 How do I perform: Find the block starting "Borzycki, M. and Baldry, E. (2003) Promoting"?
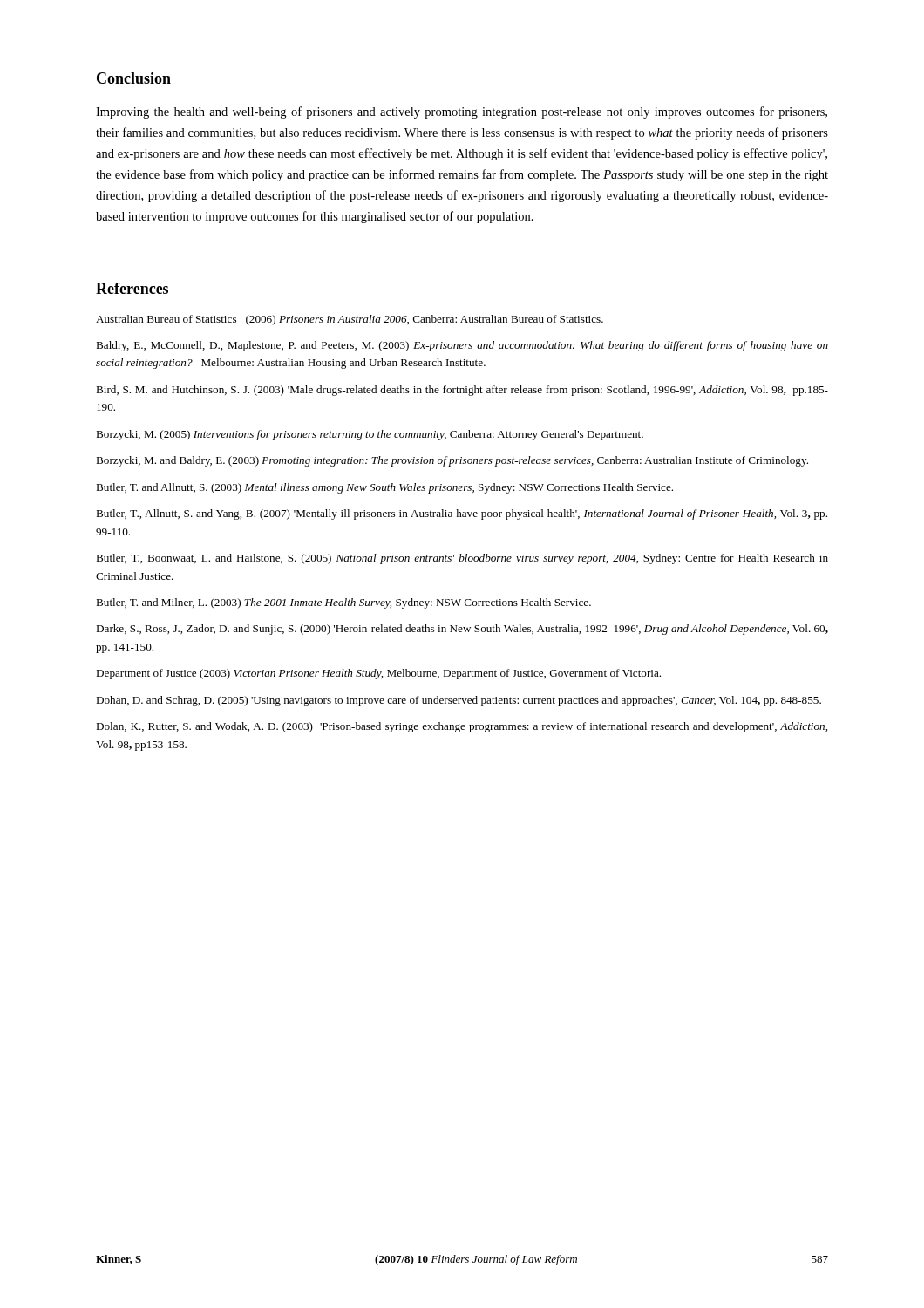(452, 460)
